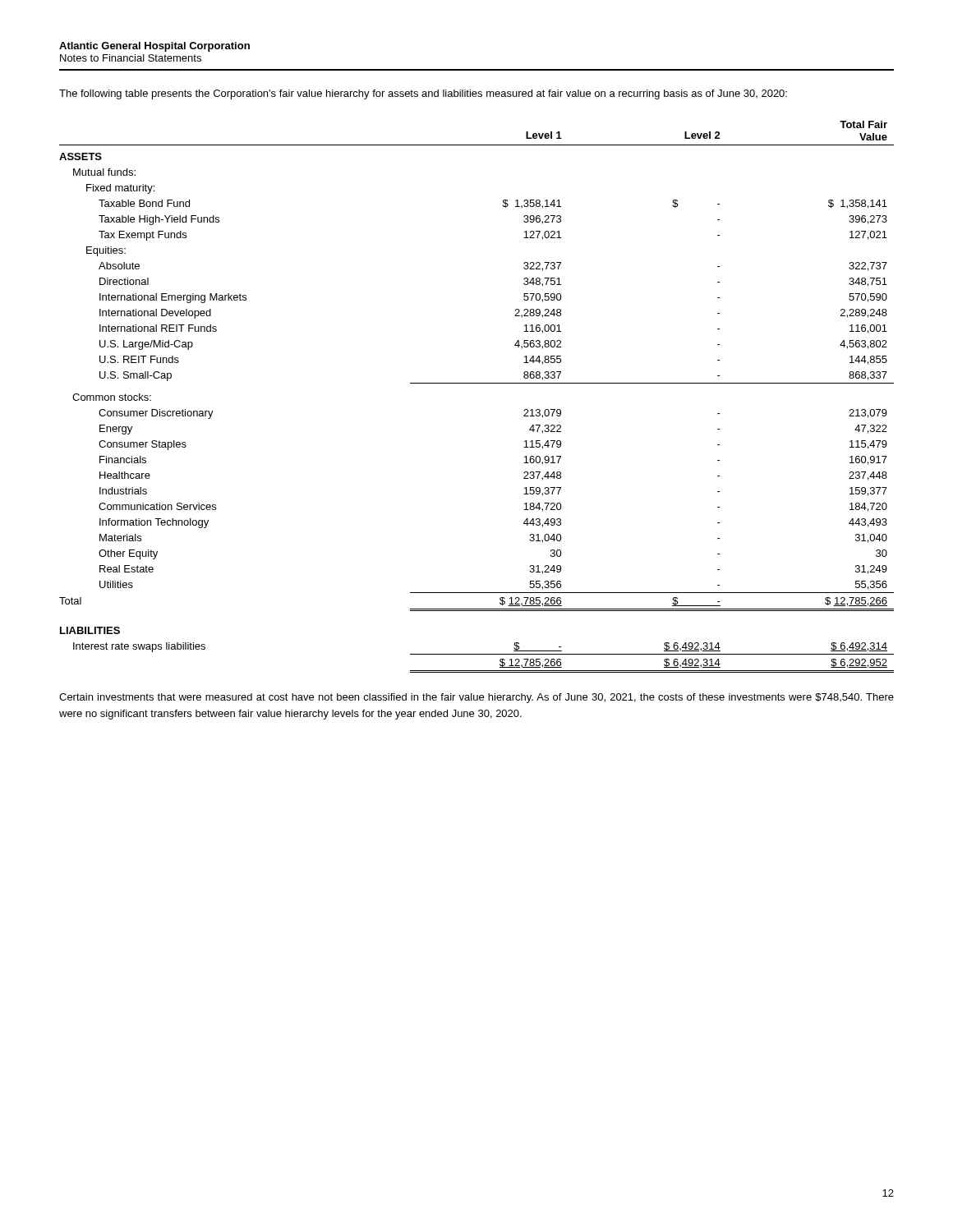This screenshot has width=953, height=1232.
Task: Where is the passage that starts "The following table presents the Corporation's fair"?
Action: pos(424,93)
